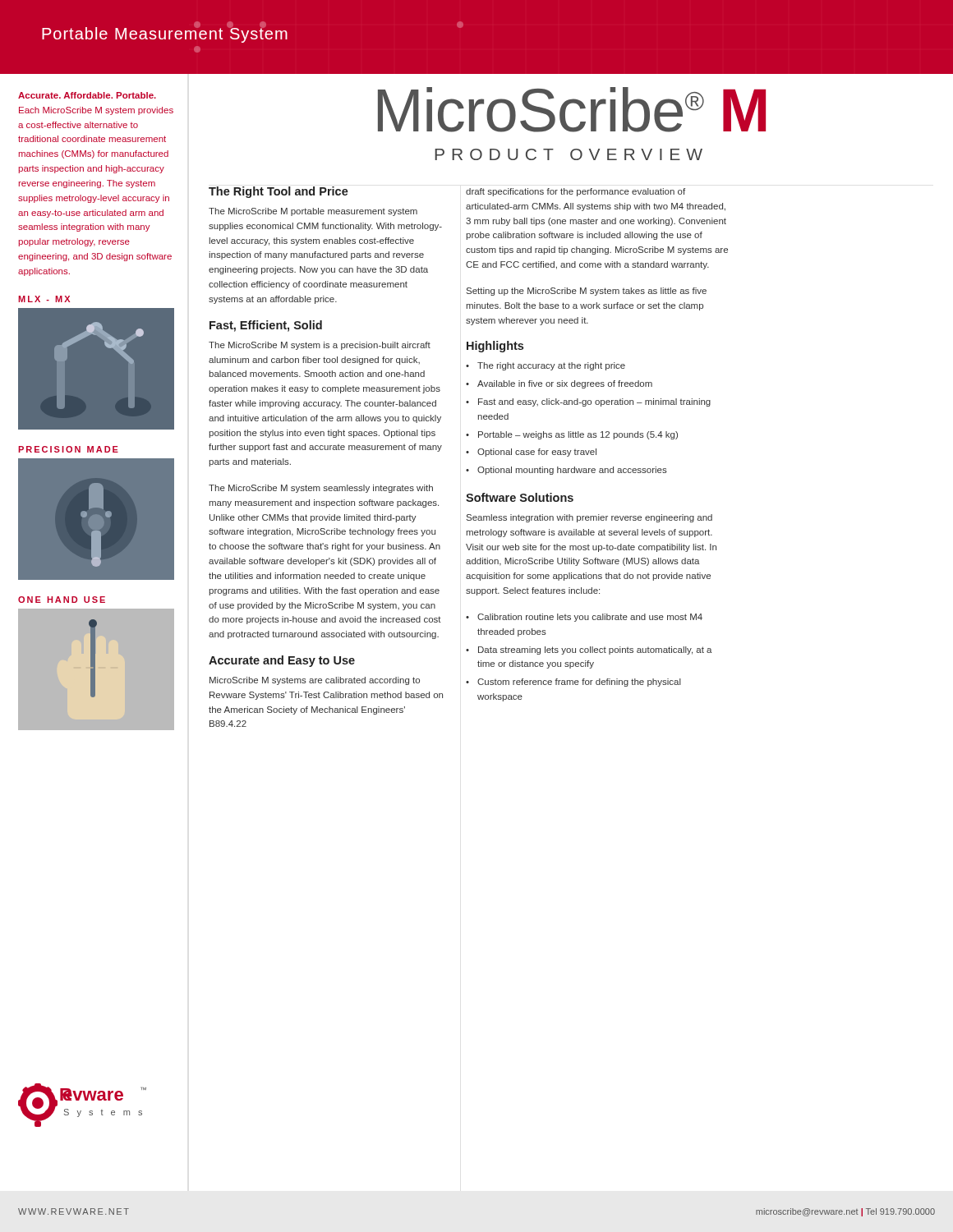Point to the passage starting "Data streaming lets"
The image size is (953, 1232).
(x=595, y=657)
